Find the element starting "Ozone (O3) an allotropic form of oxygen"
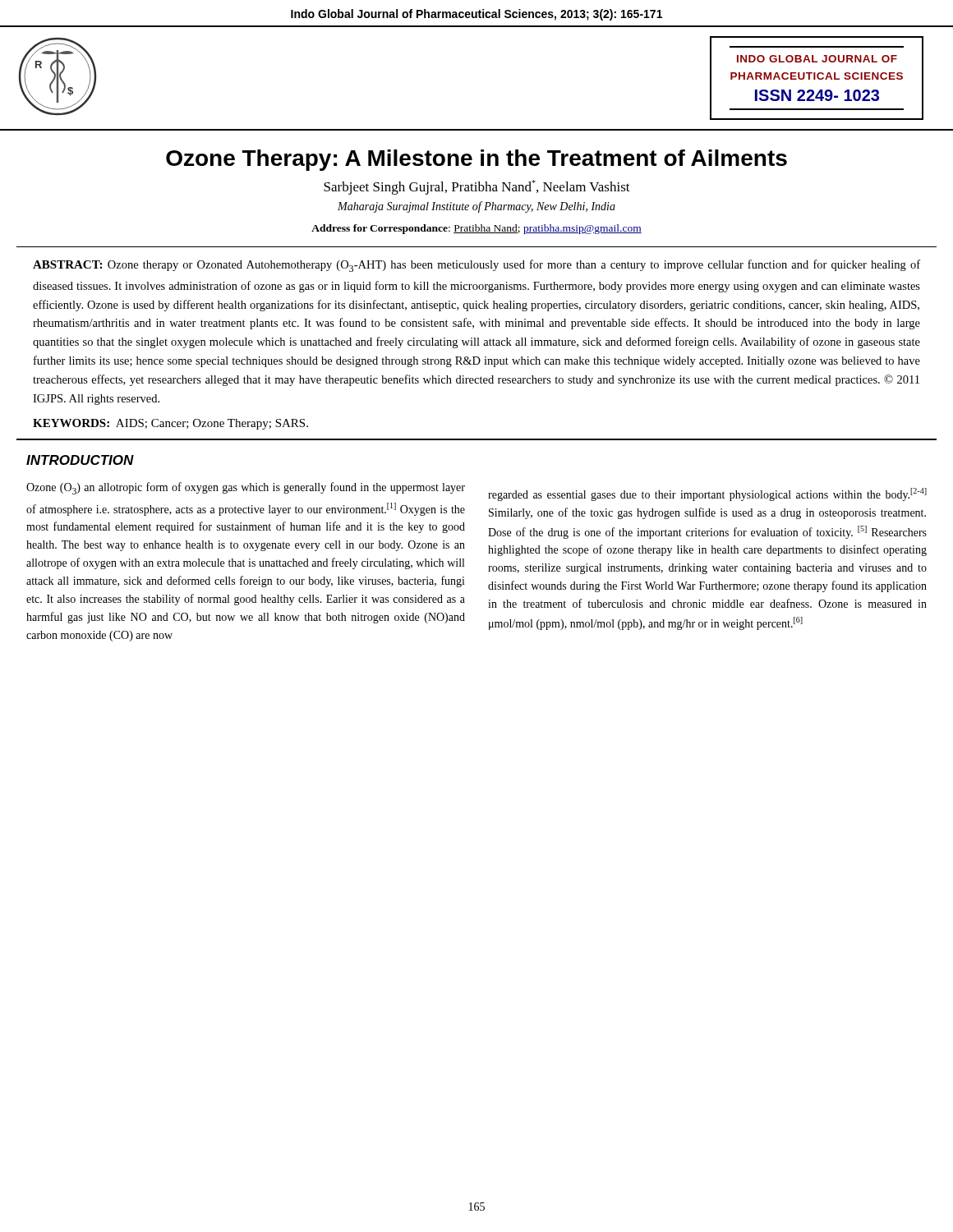Screen dimensions: 1232x953 click(246, 561)
